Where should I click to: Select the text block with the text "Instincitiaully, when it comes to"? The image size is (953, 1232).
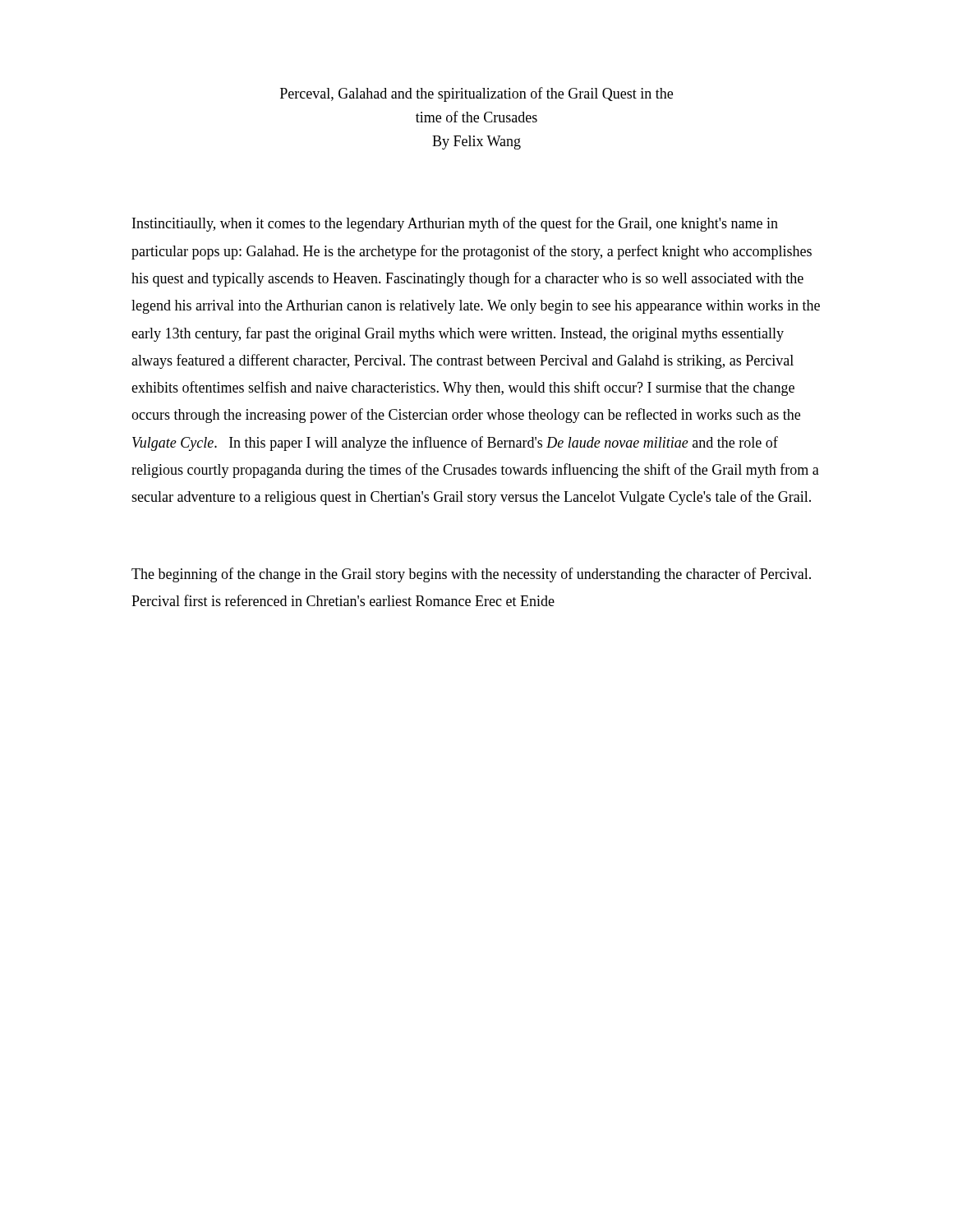tap(476, 361)
